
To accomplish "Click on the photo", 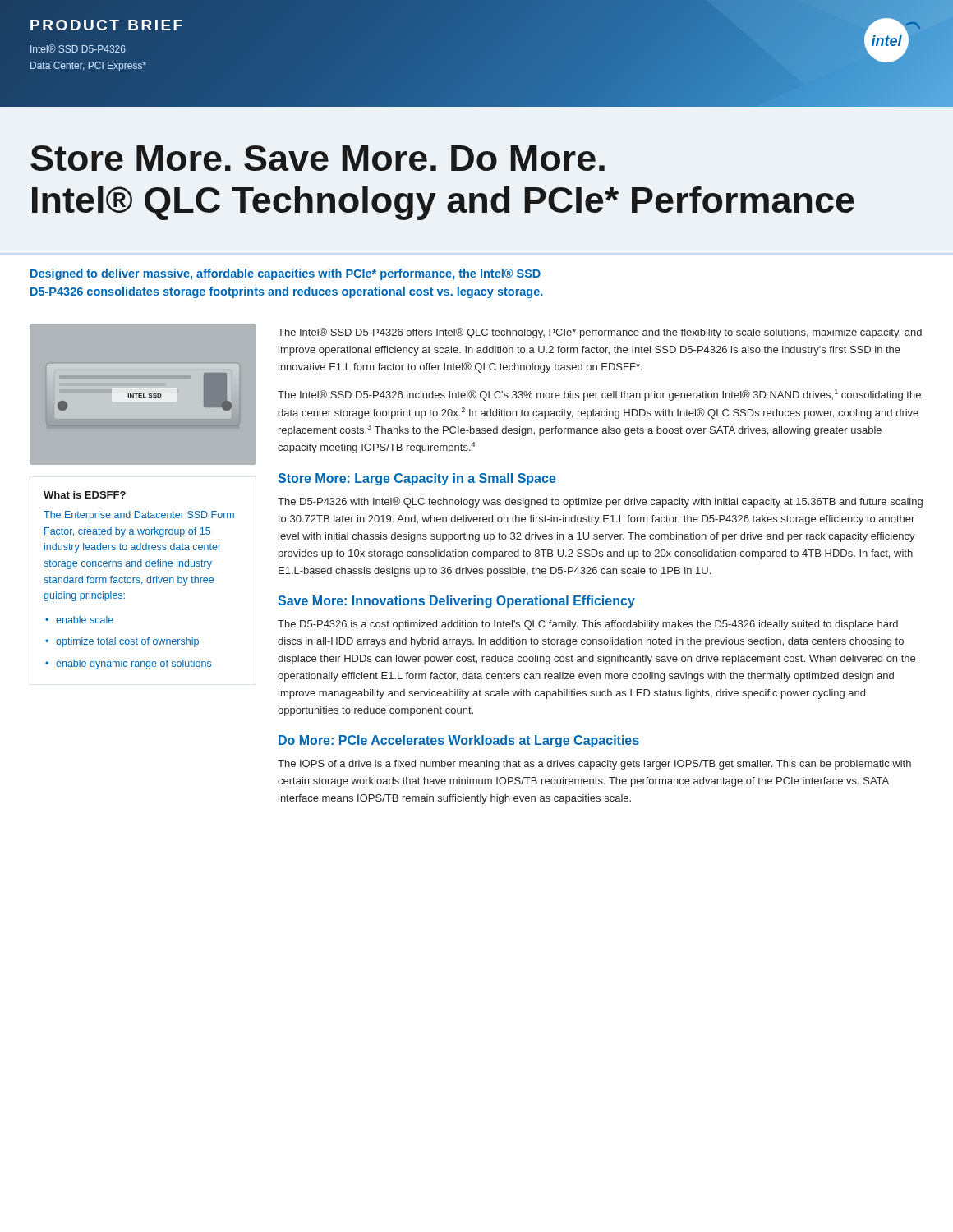I will point(143,394).
